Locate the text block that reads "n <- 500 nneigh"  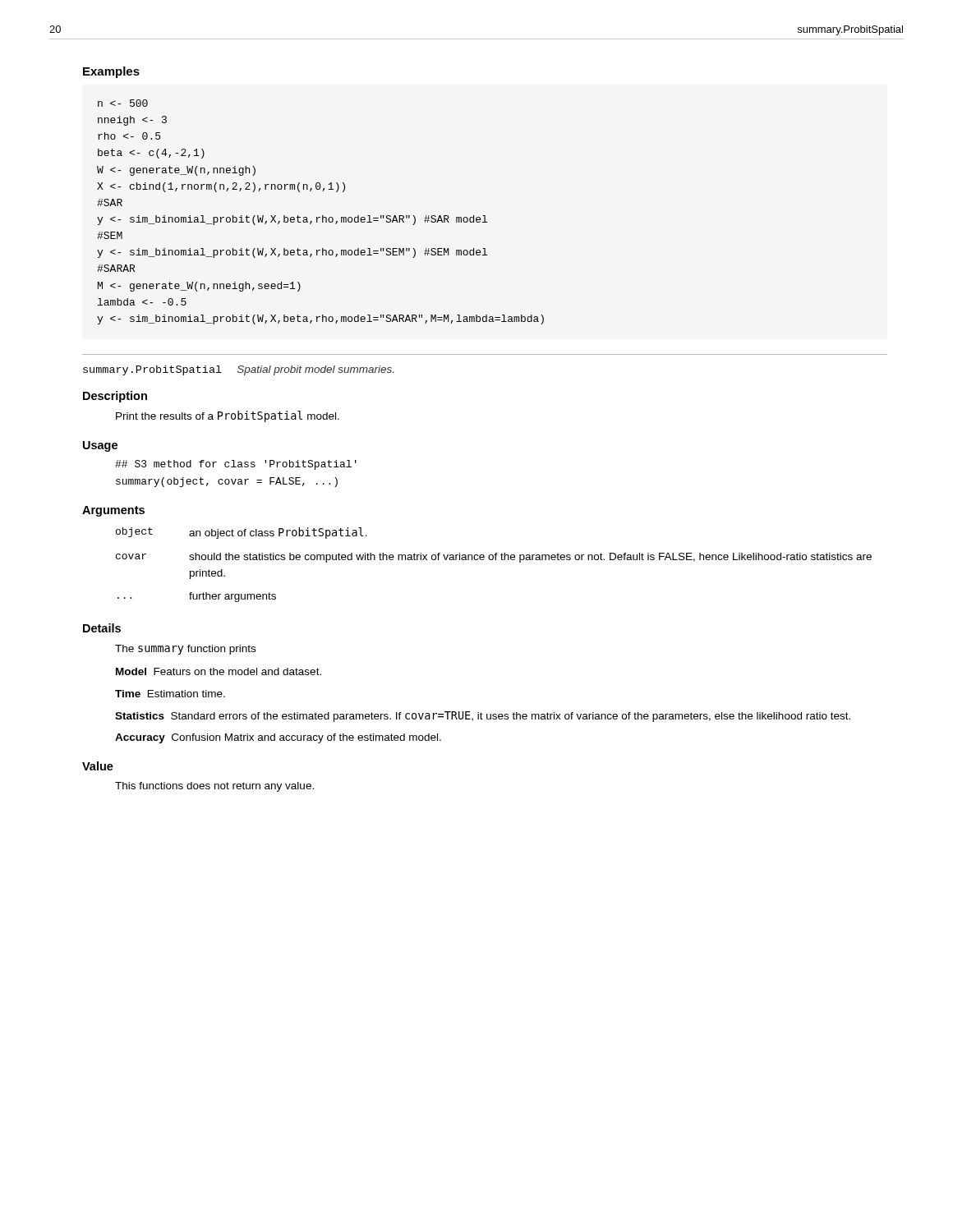coord(485,212)
